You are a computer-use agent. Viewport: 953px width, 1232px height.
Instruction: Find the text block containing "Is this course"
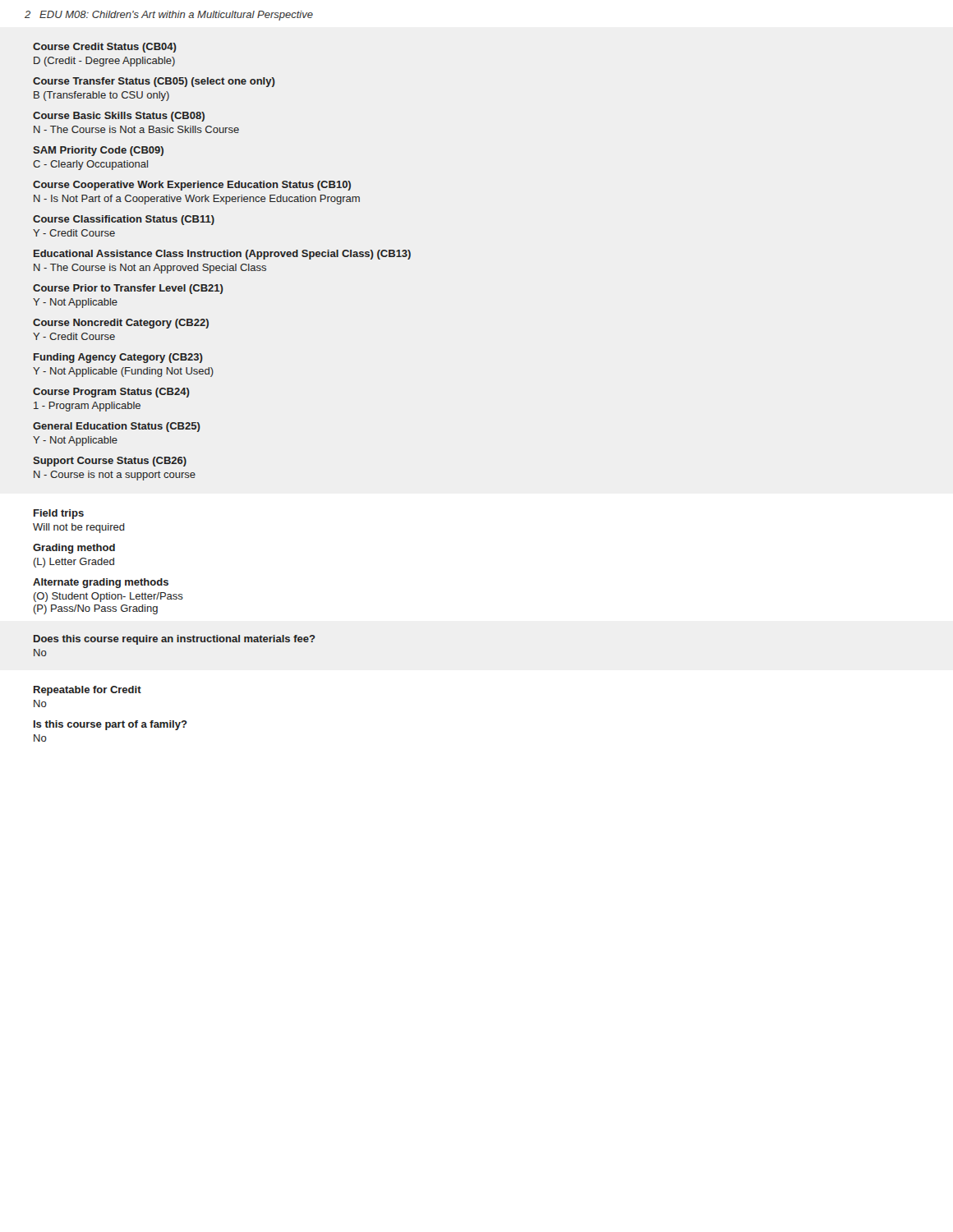click(110, 725)
